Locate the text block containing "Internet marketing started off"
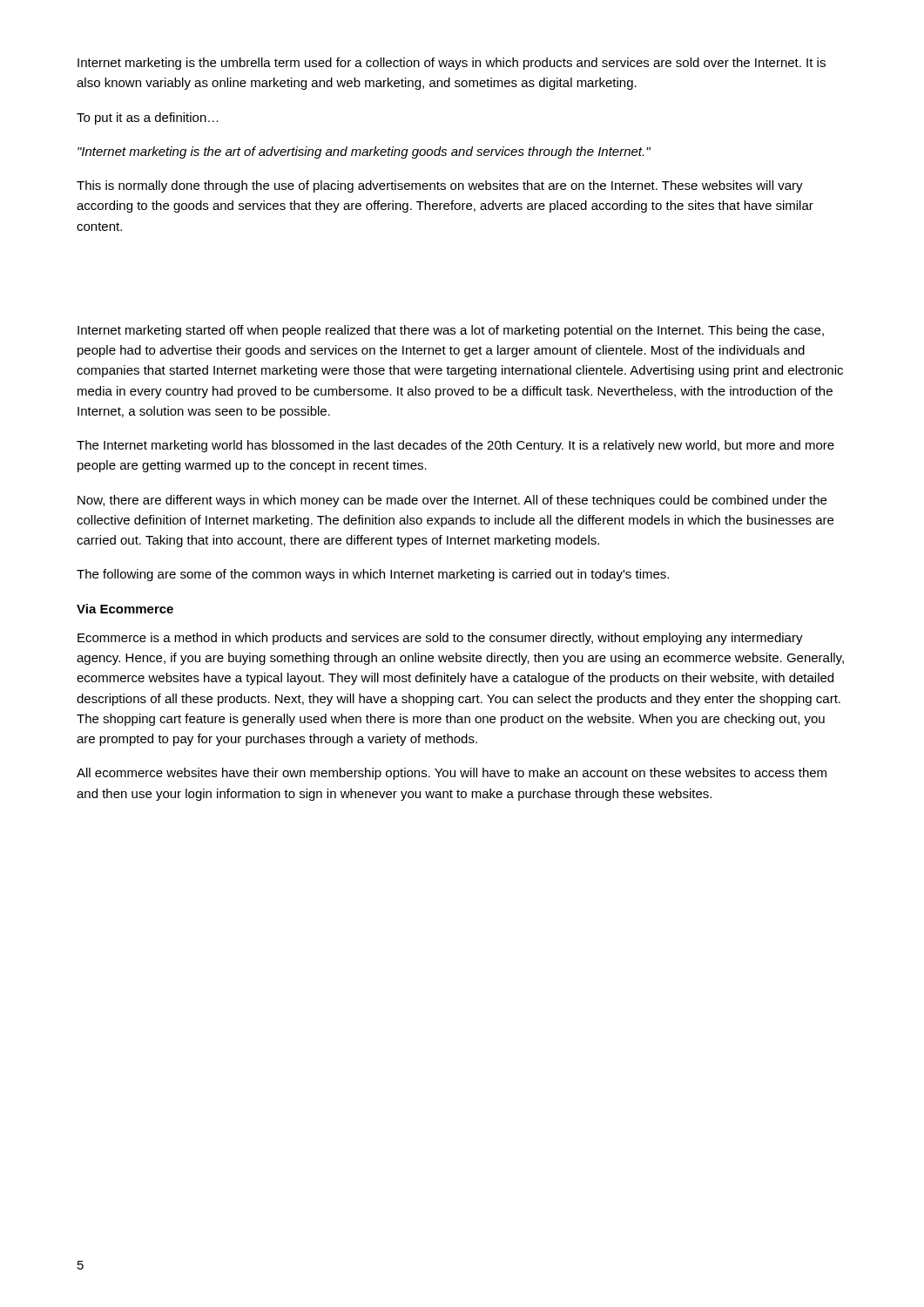The image size is (924, 1307). (460, 370)
